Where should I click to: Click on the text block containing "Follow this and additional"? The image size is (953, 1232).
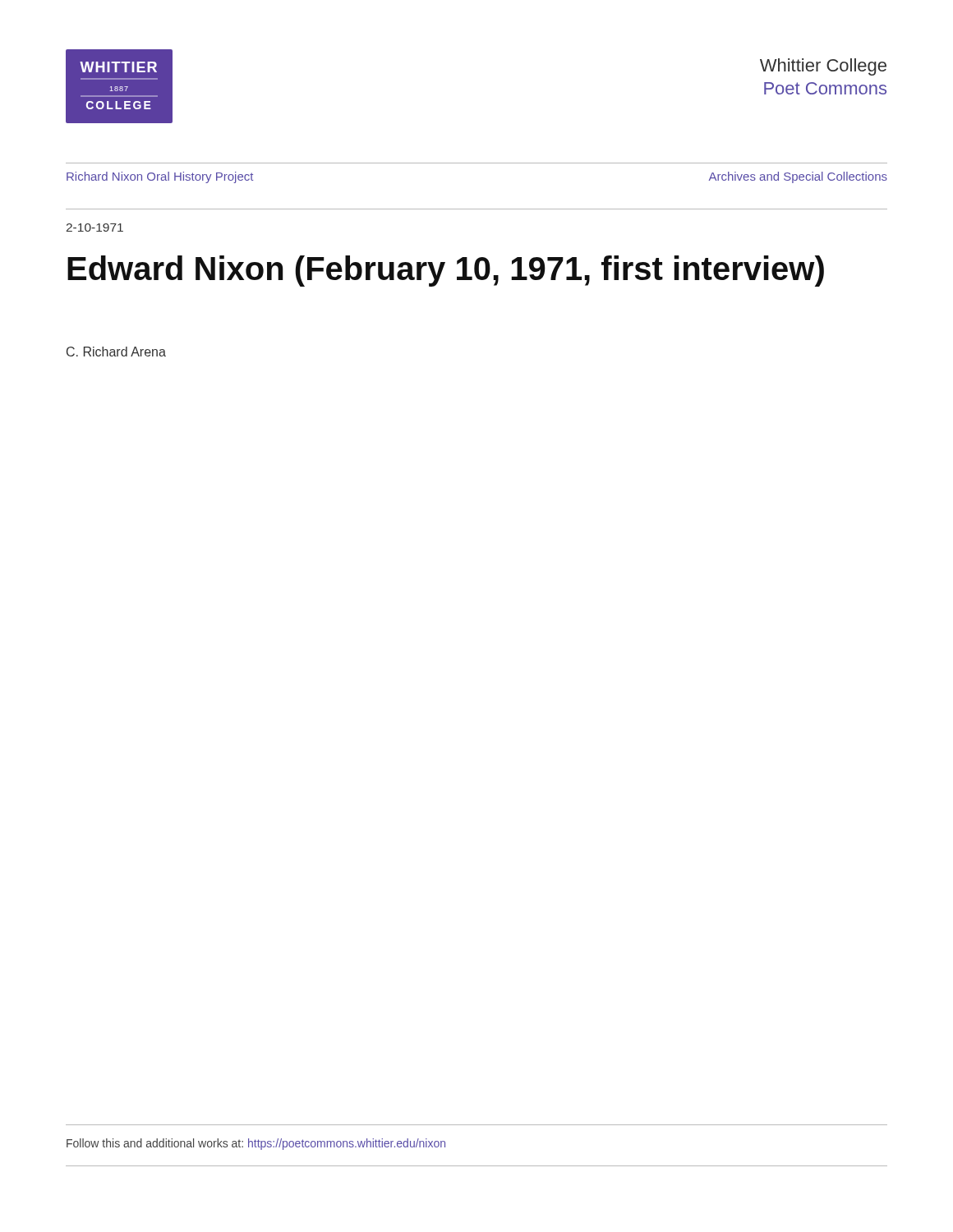click(256, 1143)
